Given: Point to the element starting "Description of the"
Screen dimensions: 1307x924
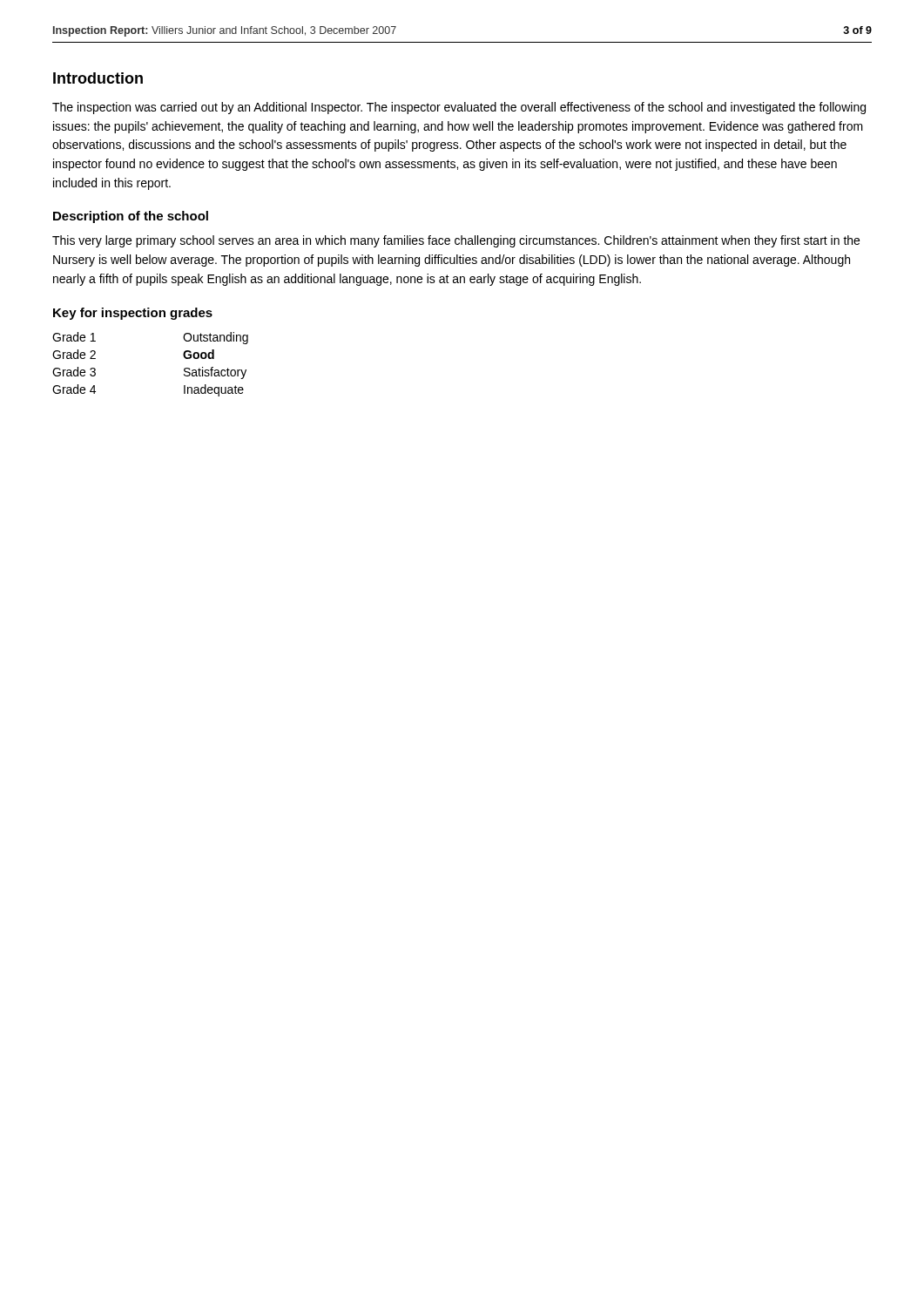Looking at the screenshot, I should click(131, 216).
